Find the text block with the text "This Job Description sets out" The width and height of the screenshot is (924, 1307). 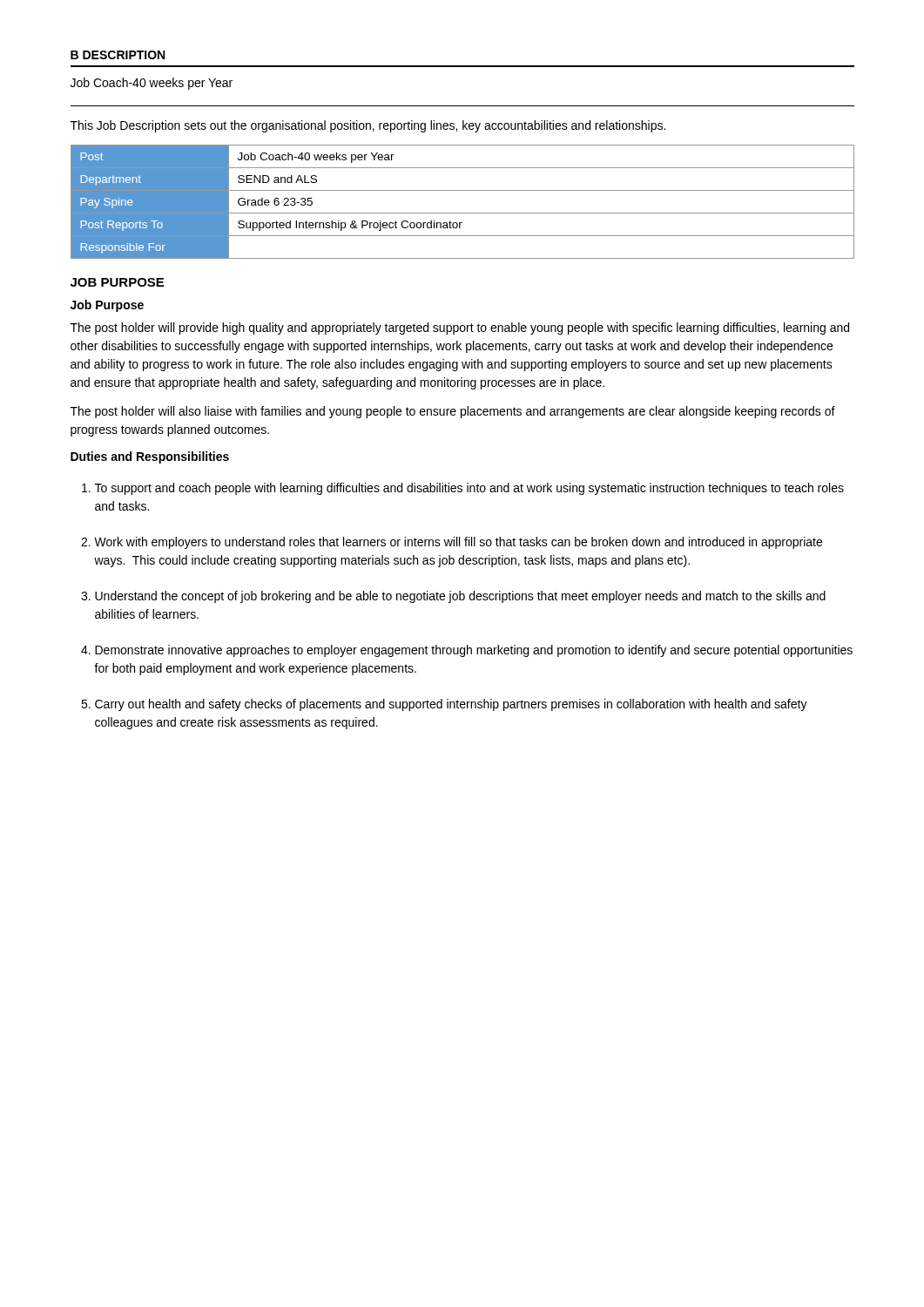[368, 125]
